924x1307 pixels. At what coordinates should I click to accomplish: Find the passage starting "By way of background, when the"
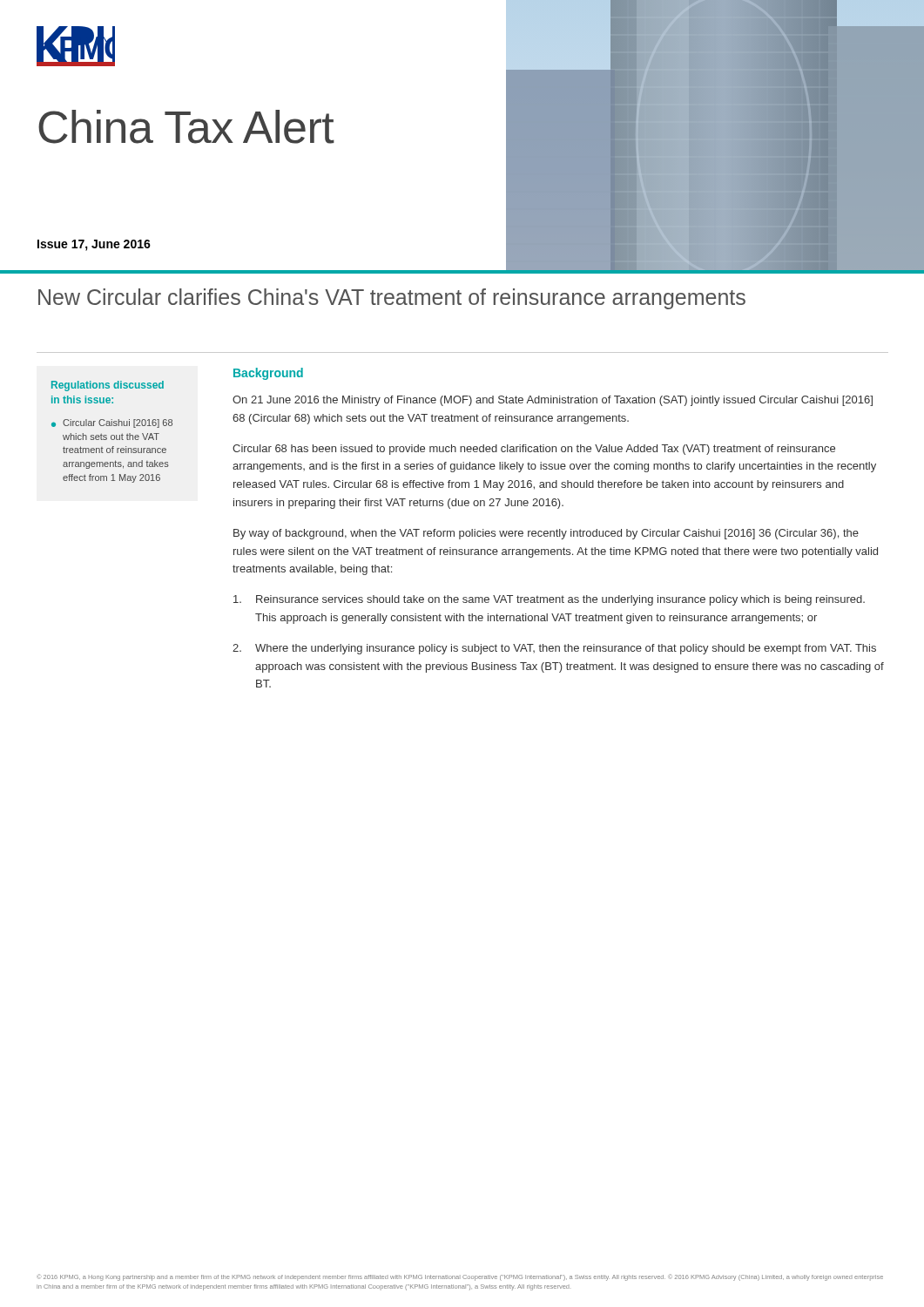click(x=556, y=551)
